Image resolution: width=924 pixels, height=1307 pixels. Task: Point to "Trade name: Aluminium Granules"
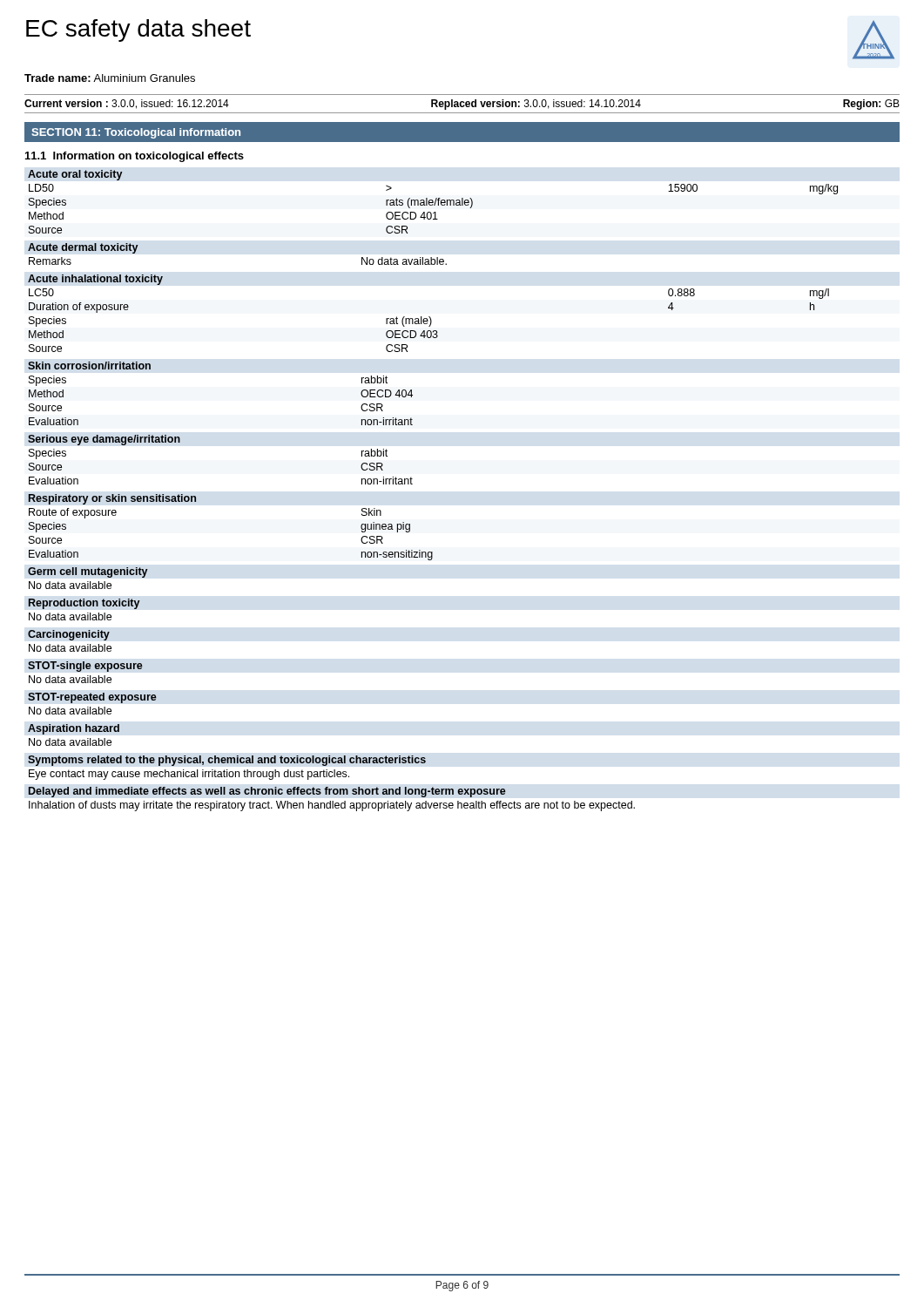[110, 78]
